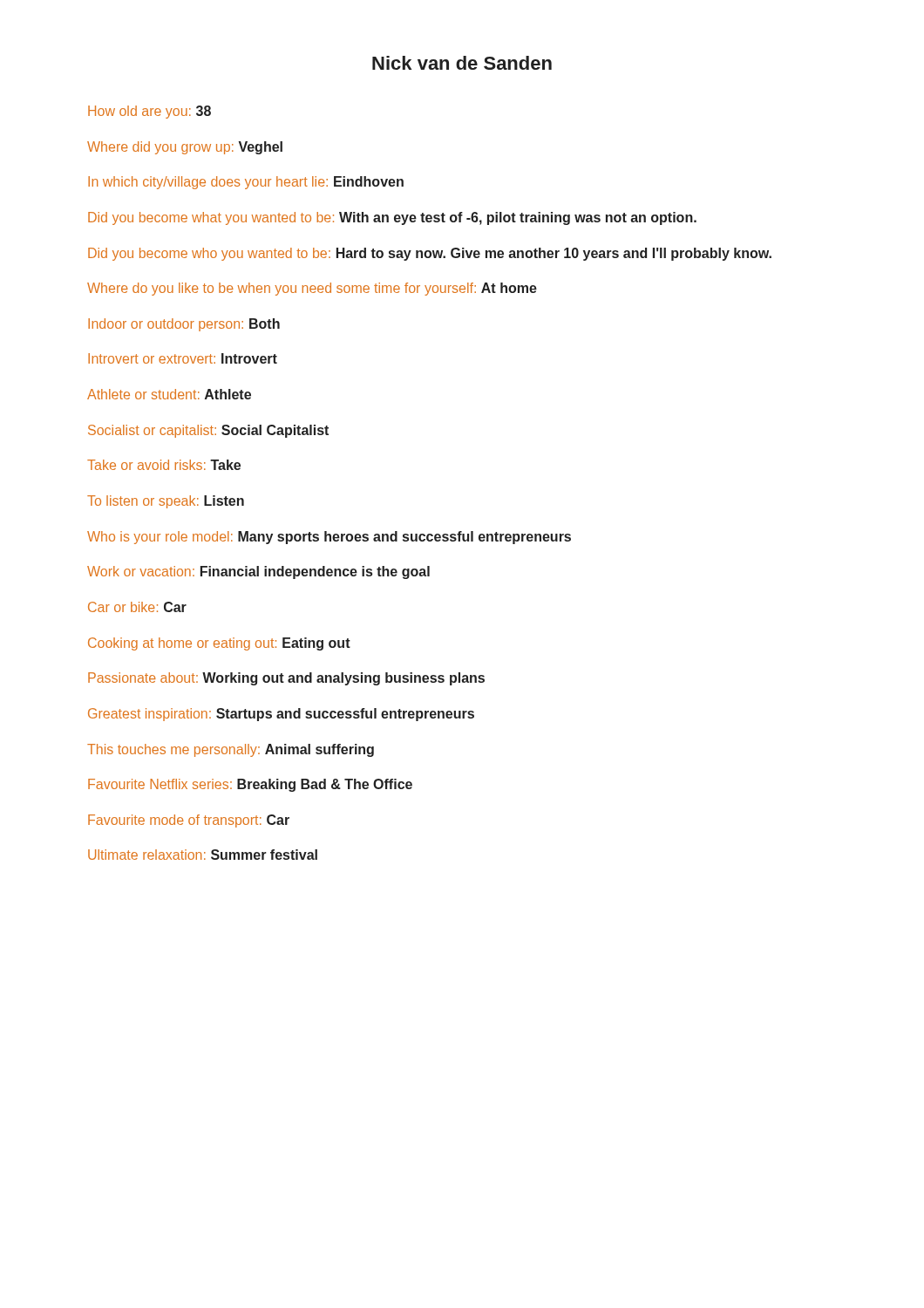Find the list item with the text "Work or vacation: Financial"
The height and width of the screenshot is (1308, 924).
pos(259,572)
